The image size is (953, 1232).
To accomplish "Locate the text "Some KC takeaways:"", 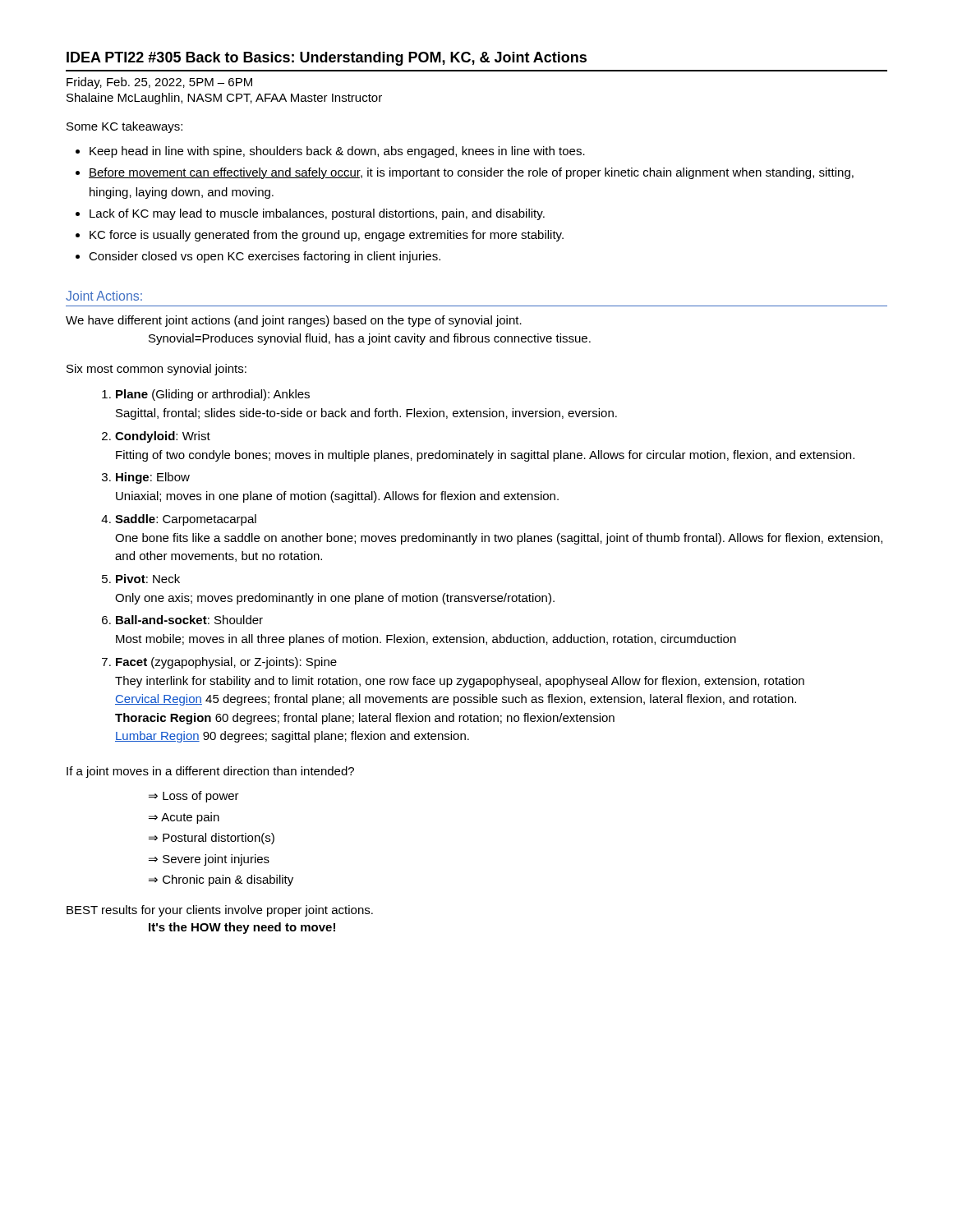I will click(x=125, y=126).
